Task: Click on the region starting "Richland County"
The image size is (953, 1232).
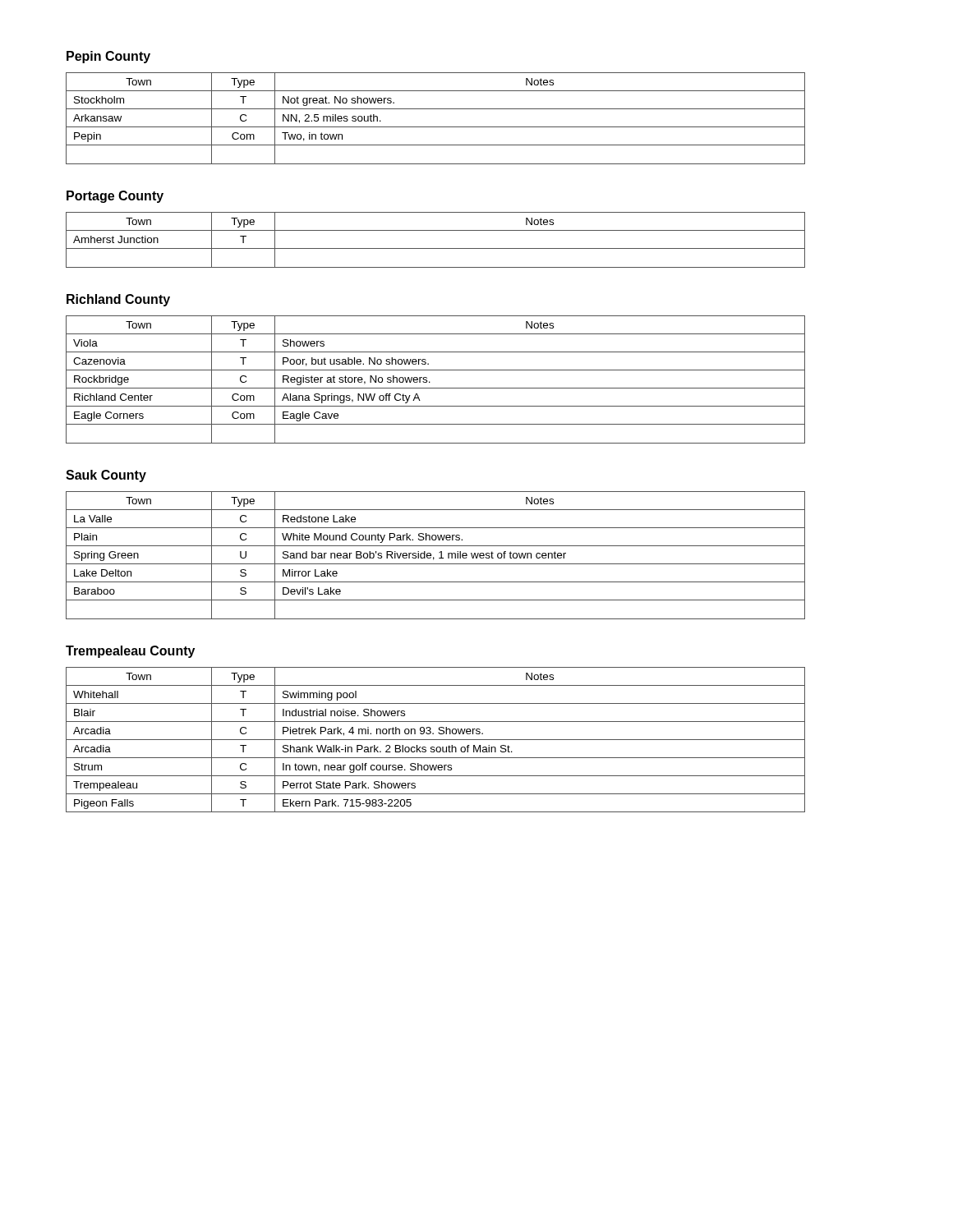Action: [118, 299]
